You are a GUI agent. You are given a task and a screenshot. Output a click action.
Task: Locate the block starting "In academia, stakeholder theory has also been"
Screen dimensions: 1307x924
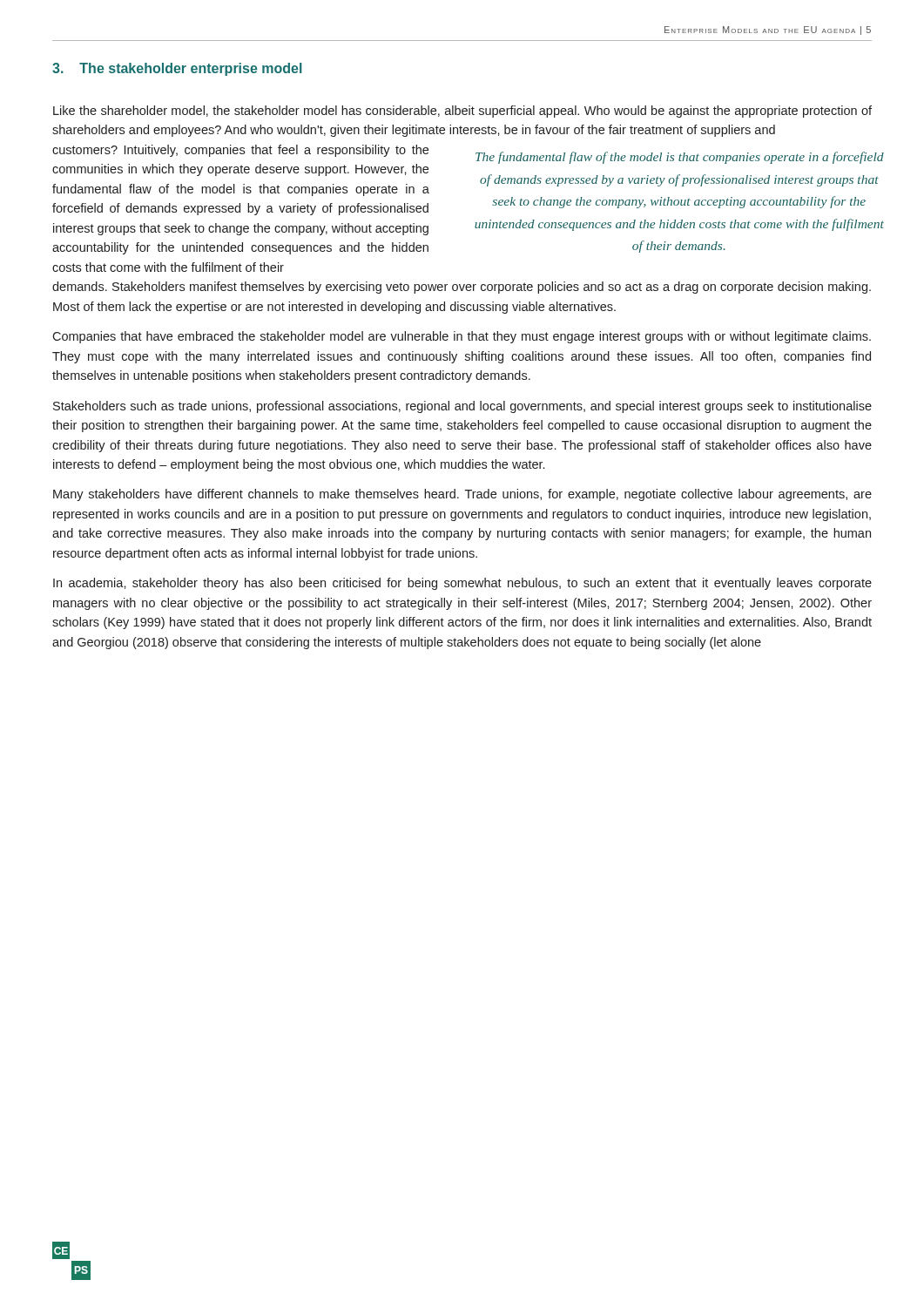(x=462, y=613)
